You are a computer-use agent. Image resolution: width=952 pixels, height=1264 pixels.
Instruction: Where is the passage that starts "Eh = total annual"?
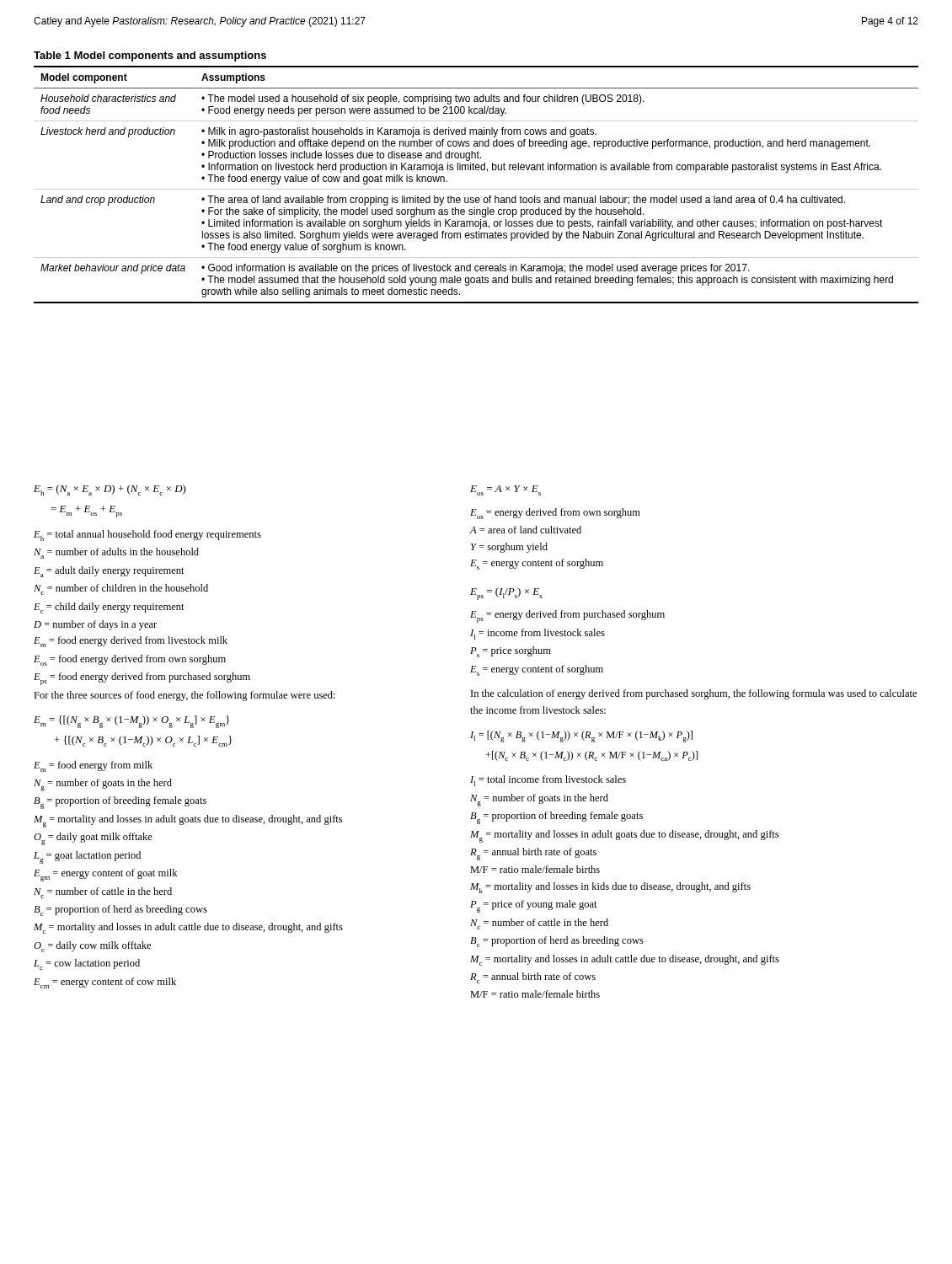[185, 614]
